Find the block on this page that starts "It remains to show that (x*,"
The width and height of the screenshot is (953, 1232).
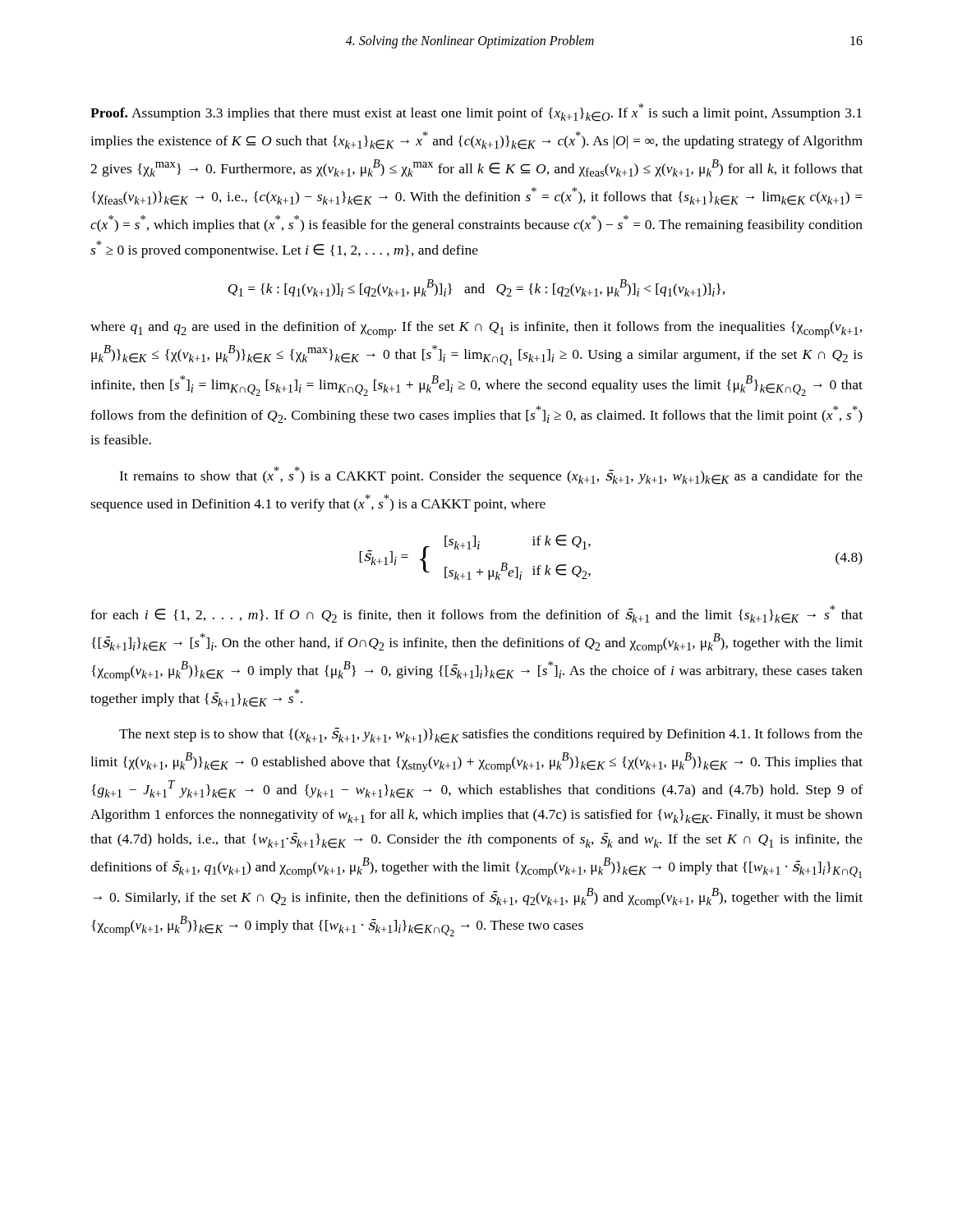pos(476,488)
